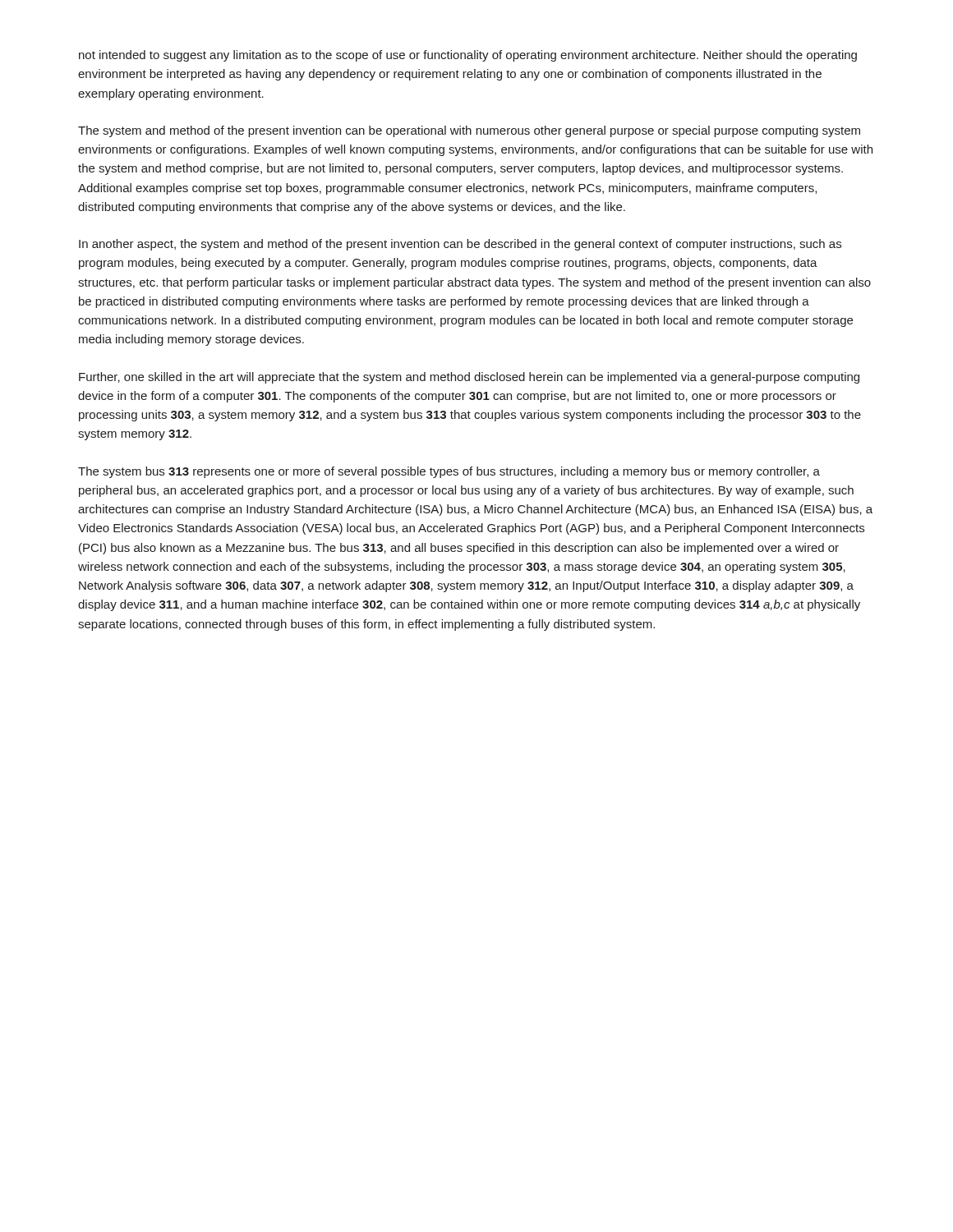Select the text block starting "The system and"
Viewport: 953px width, 1232px height.
pos(476,168)
